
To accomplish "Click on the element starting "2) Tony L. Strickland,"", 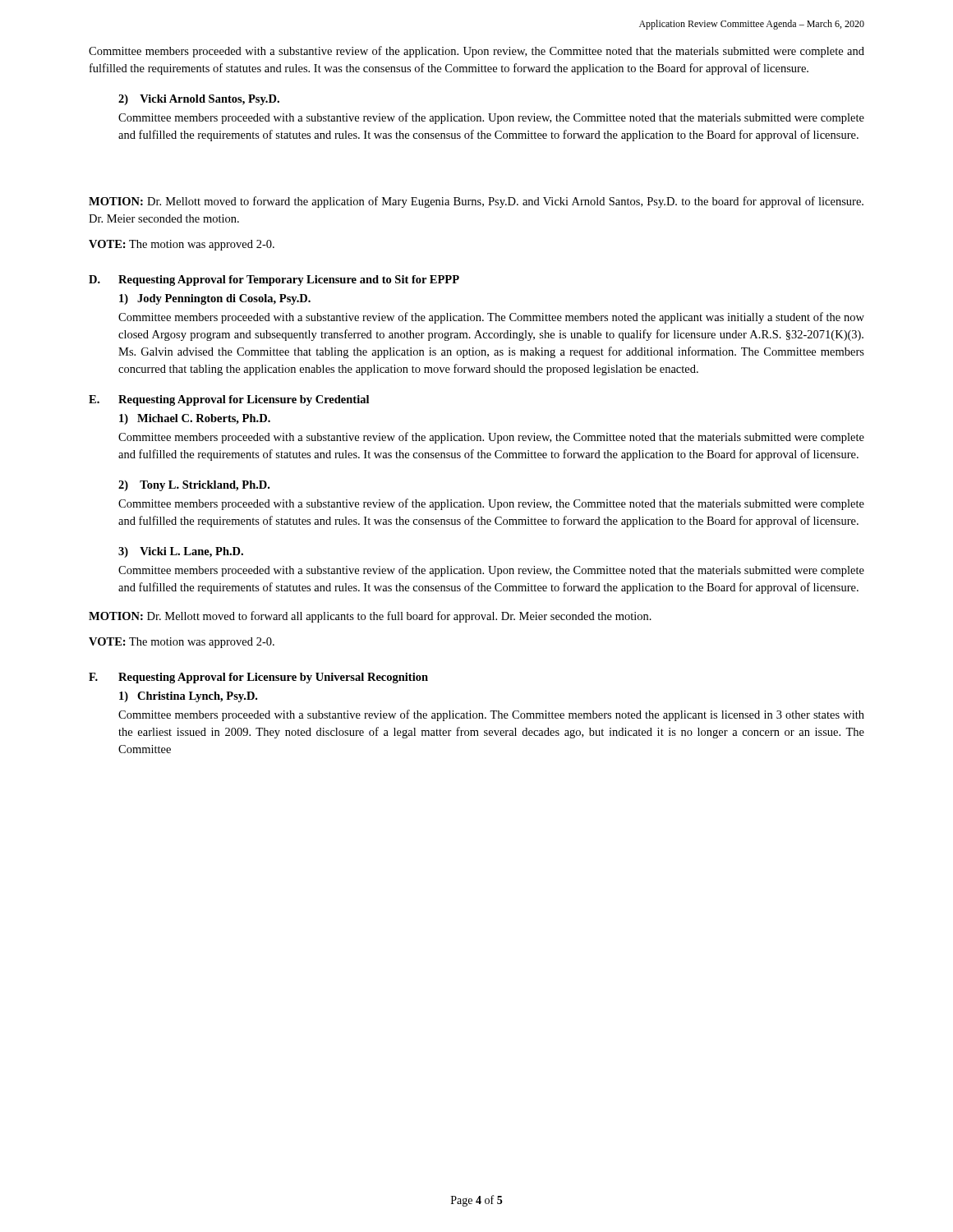I will pos(194,485).
